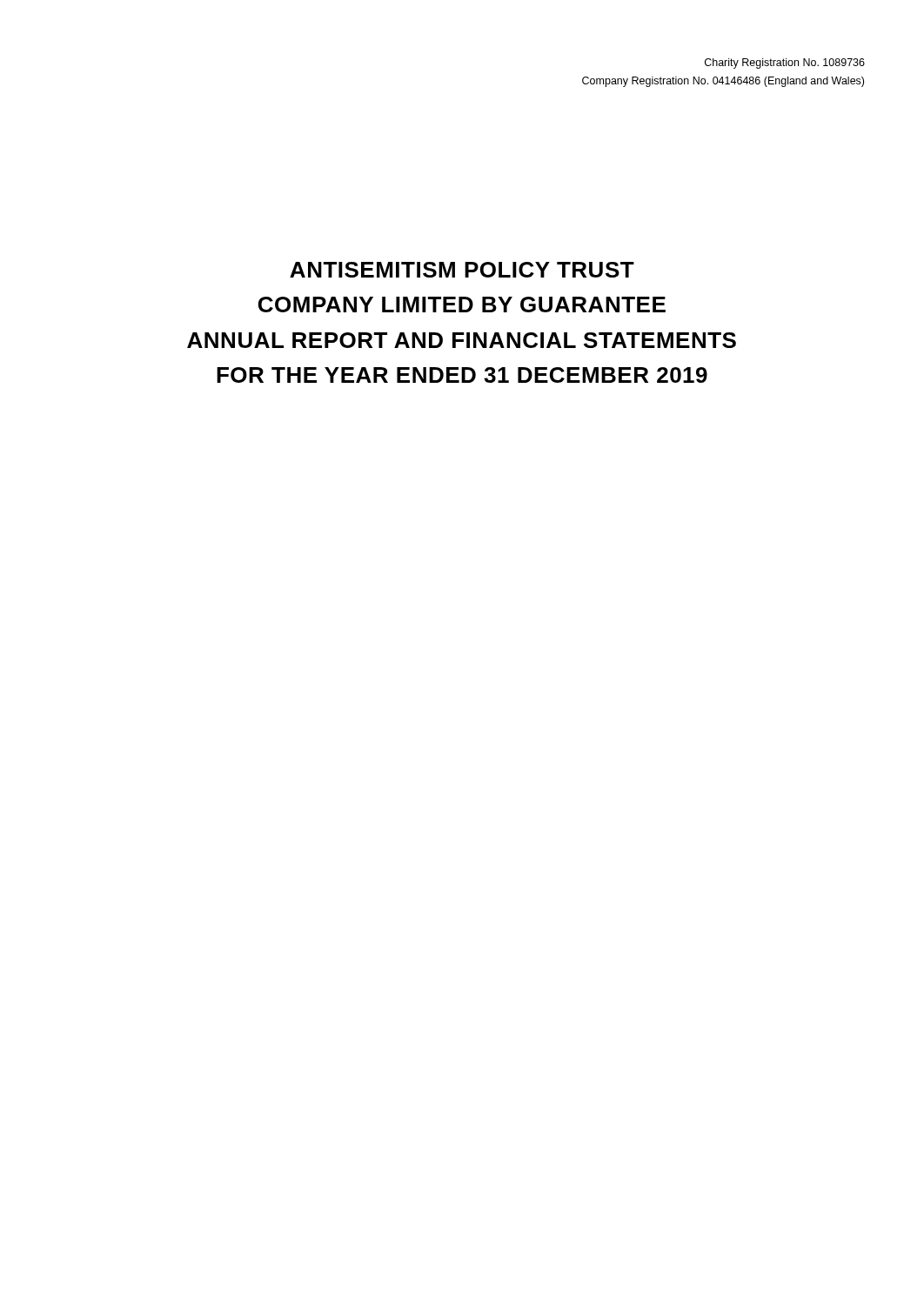Find the title on this page that starts "ANTISEMITISM POLICY TRUST COMPANY LIMITED"
Viewport: 924px width, 1305px height.
pyautogui.click(x=462, y=322)
